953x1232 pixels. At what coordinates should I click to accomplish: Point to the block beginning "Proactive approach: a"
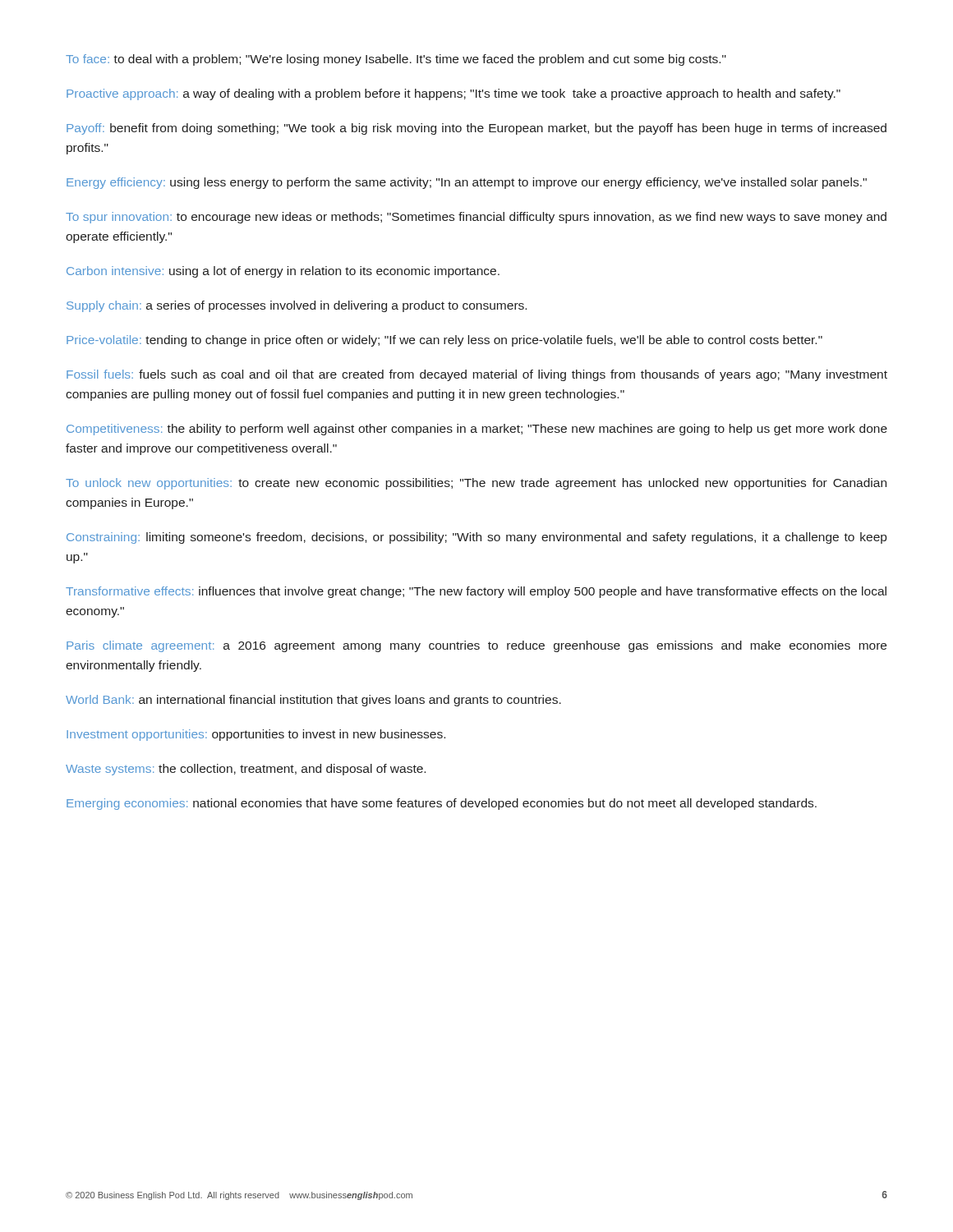[453, 93]
